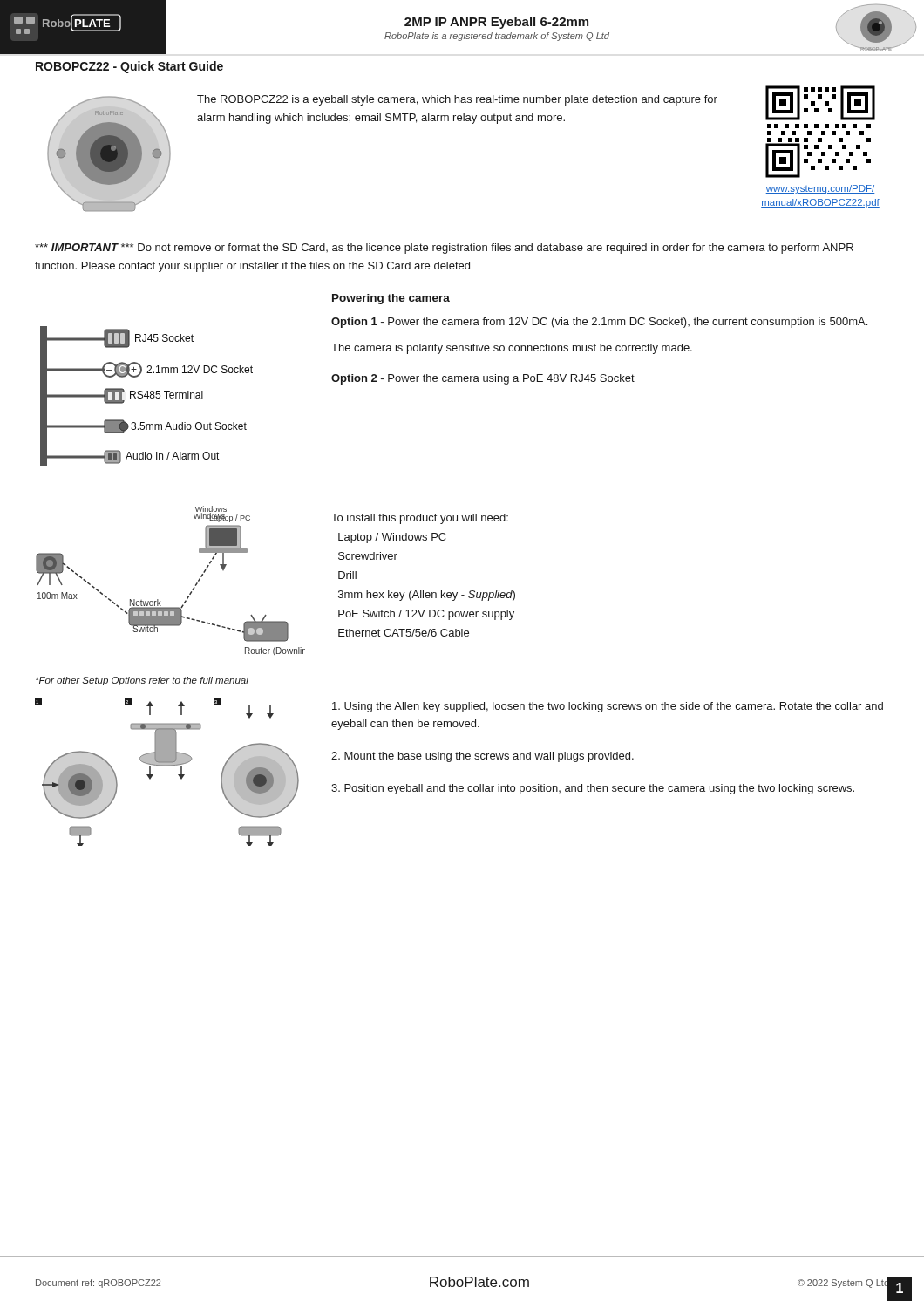The height and width of the screenshot is (1308, 924).
Task: Click the passage that begins "Position eyeball and the"
Action: coord(593,788)
